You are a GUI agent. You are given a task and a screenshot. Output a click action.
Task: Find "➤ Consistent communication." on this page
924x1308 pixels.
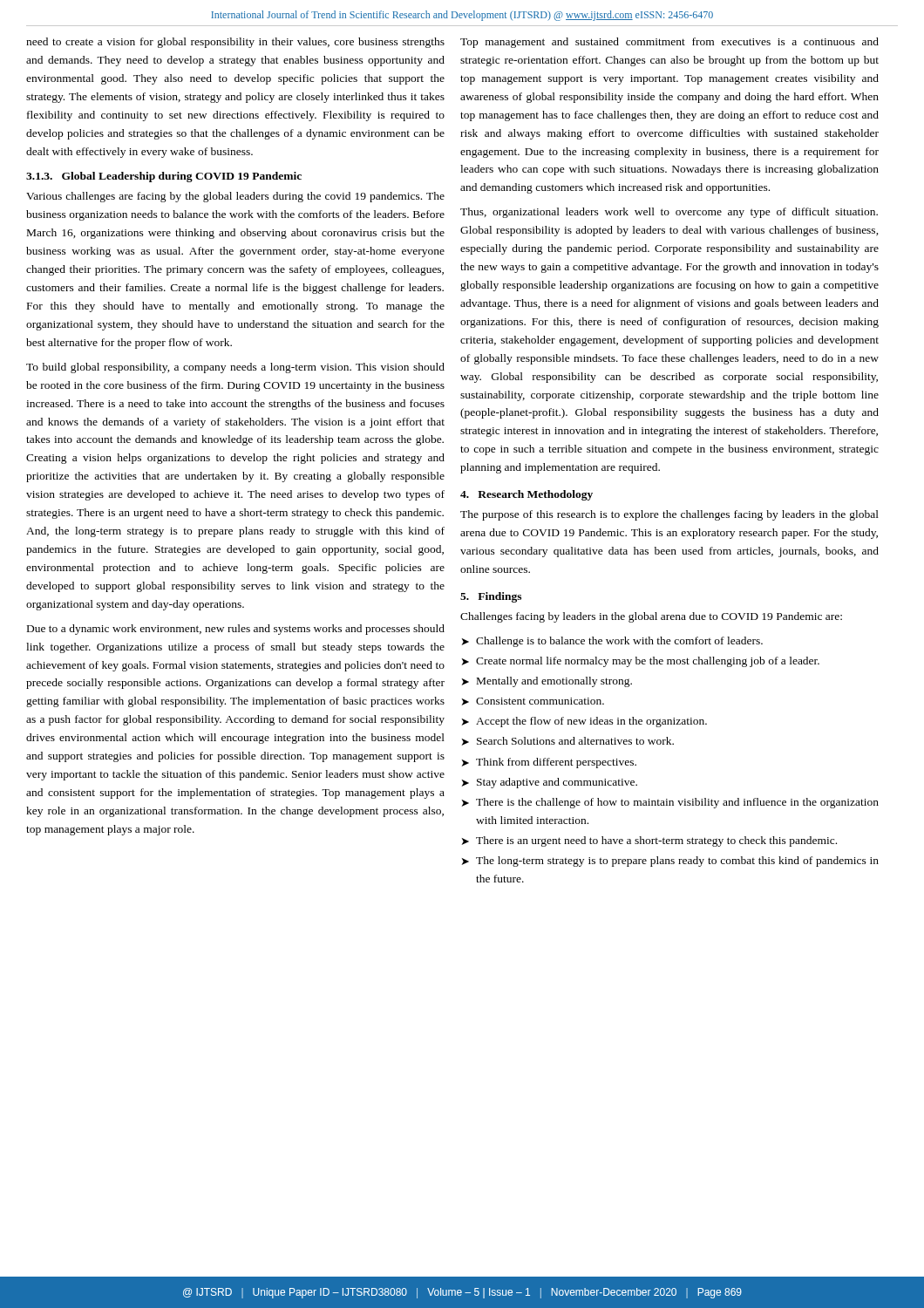pyautogui.click(x=533, y=702)
